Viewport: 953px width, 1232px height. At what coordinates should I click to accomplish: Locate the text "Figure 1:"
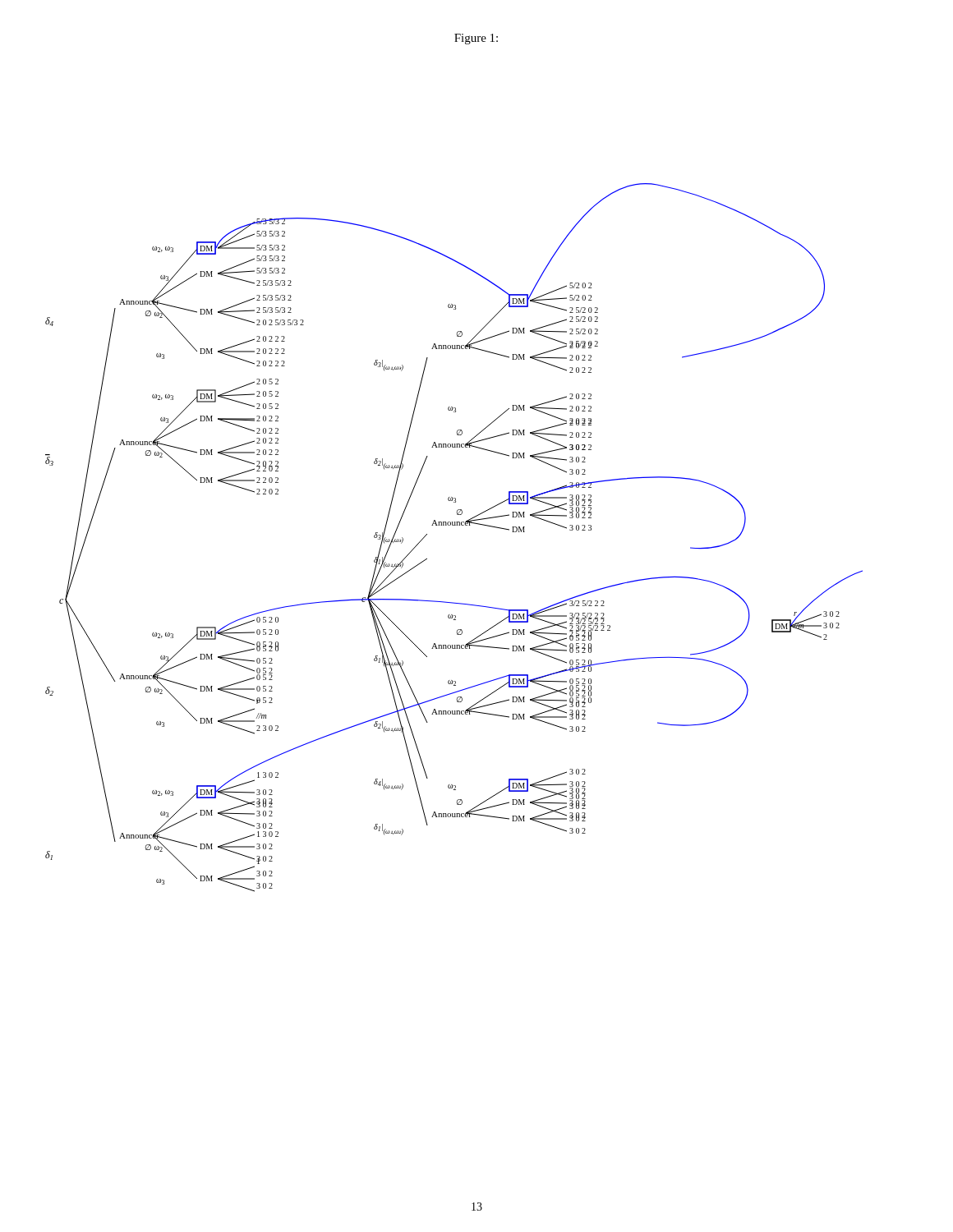[476, 38]
